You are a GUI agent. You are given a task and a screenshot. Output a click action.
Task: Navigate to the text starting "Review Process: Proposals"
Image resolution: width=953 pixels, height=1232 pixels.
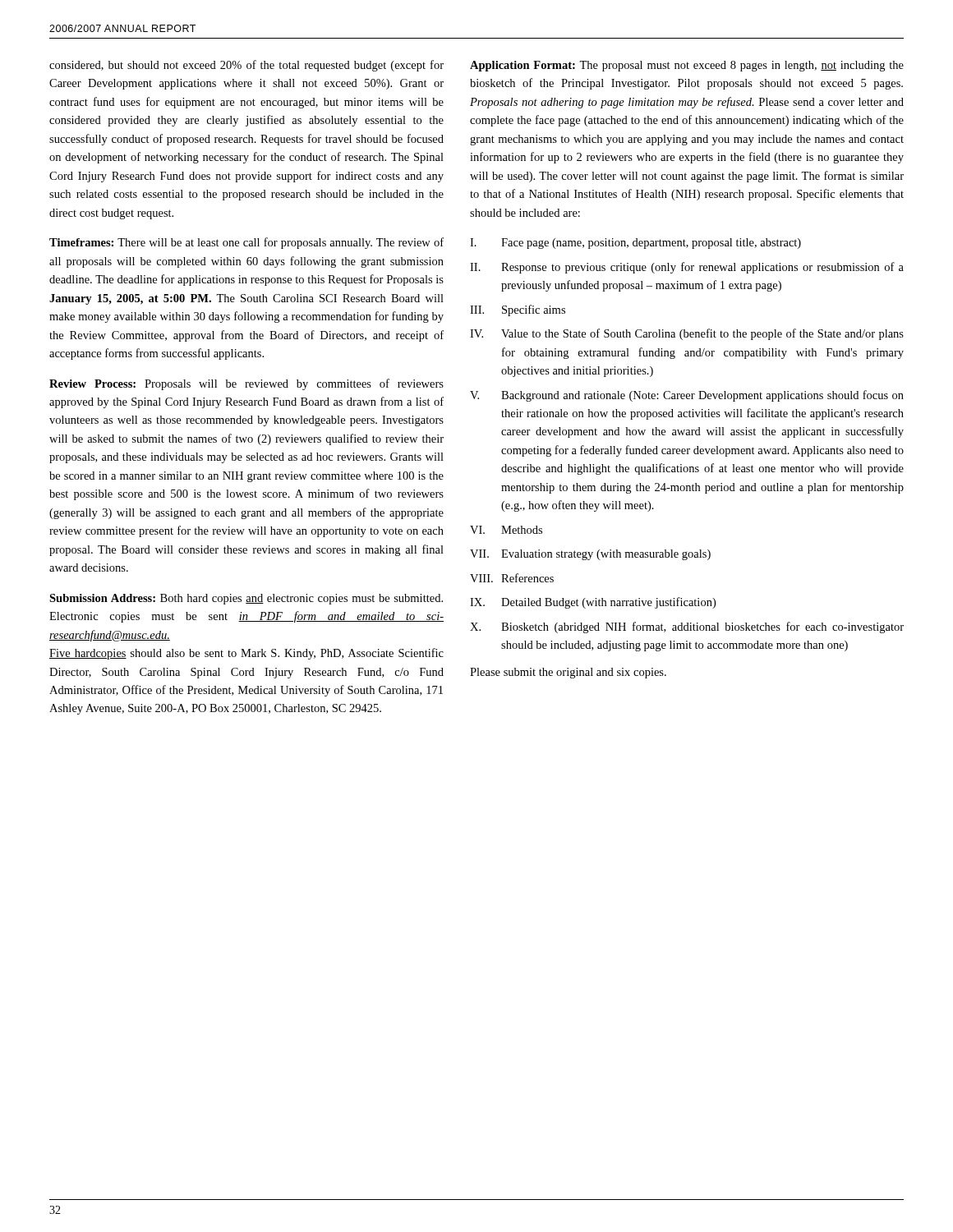click(246, 475)
